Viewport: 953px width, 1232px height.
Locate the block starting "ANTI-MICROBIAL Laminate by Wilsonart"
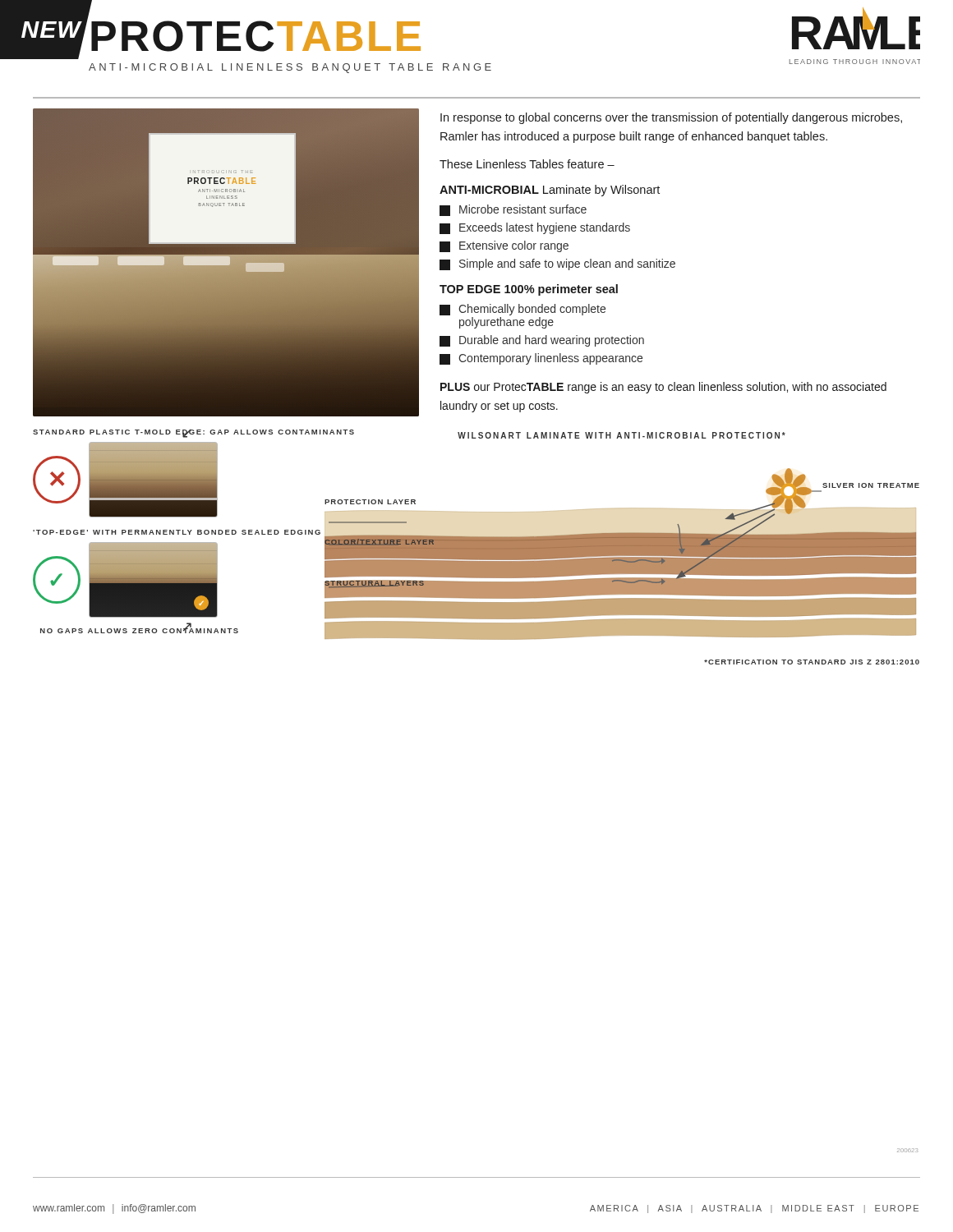(550, 190)
